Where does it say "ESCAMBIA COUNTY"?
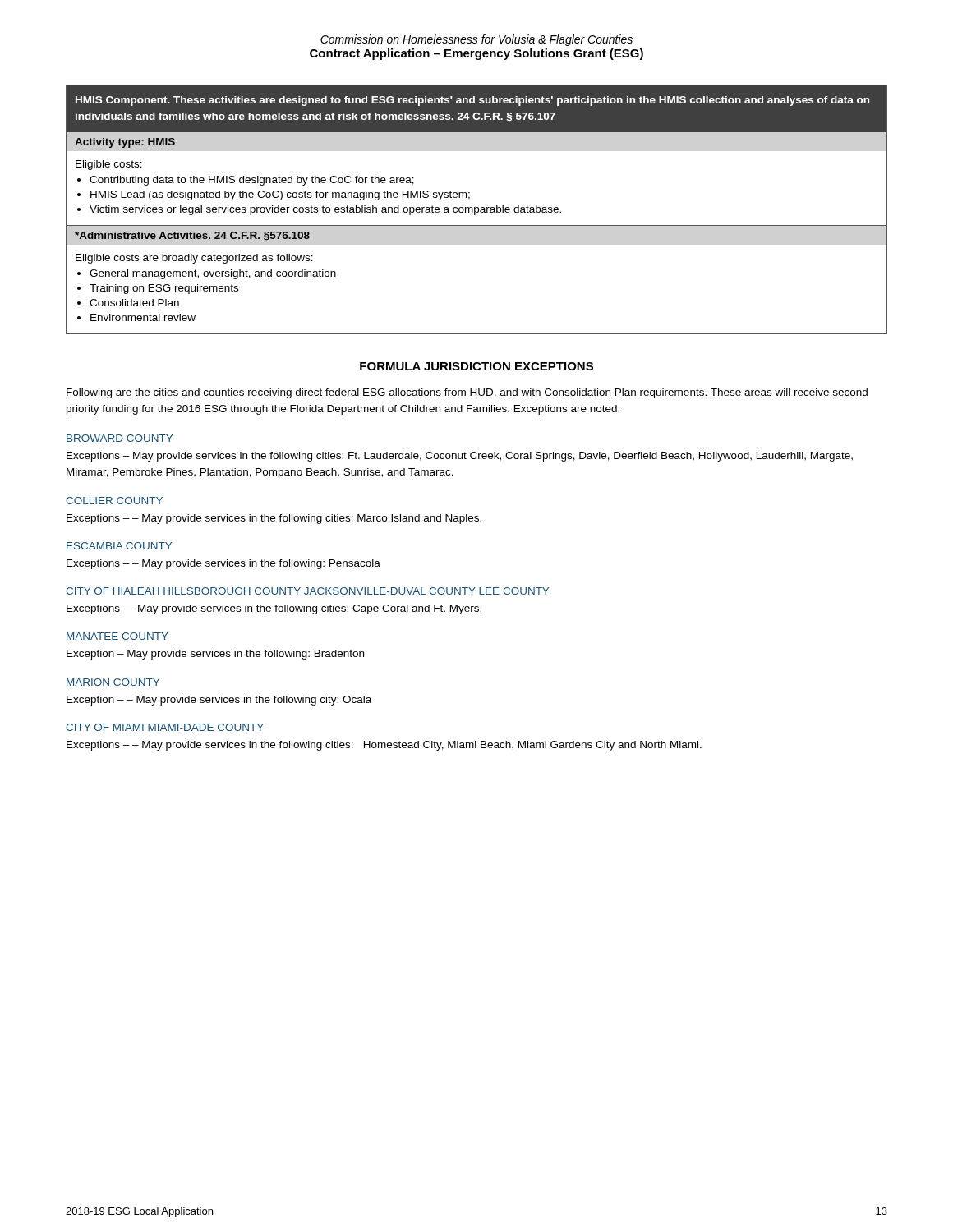 pyautogui.click(x=119, y=546)
